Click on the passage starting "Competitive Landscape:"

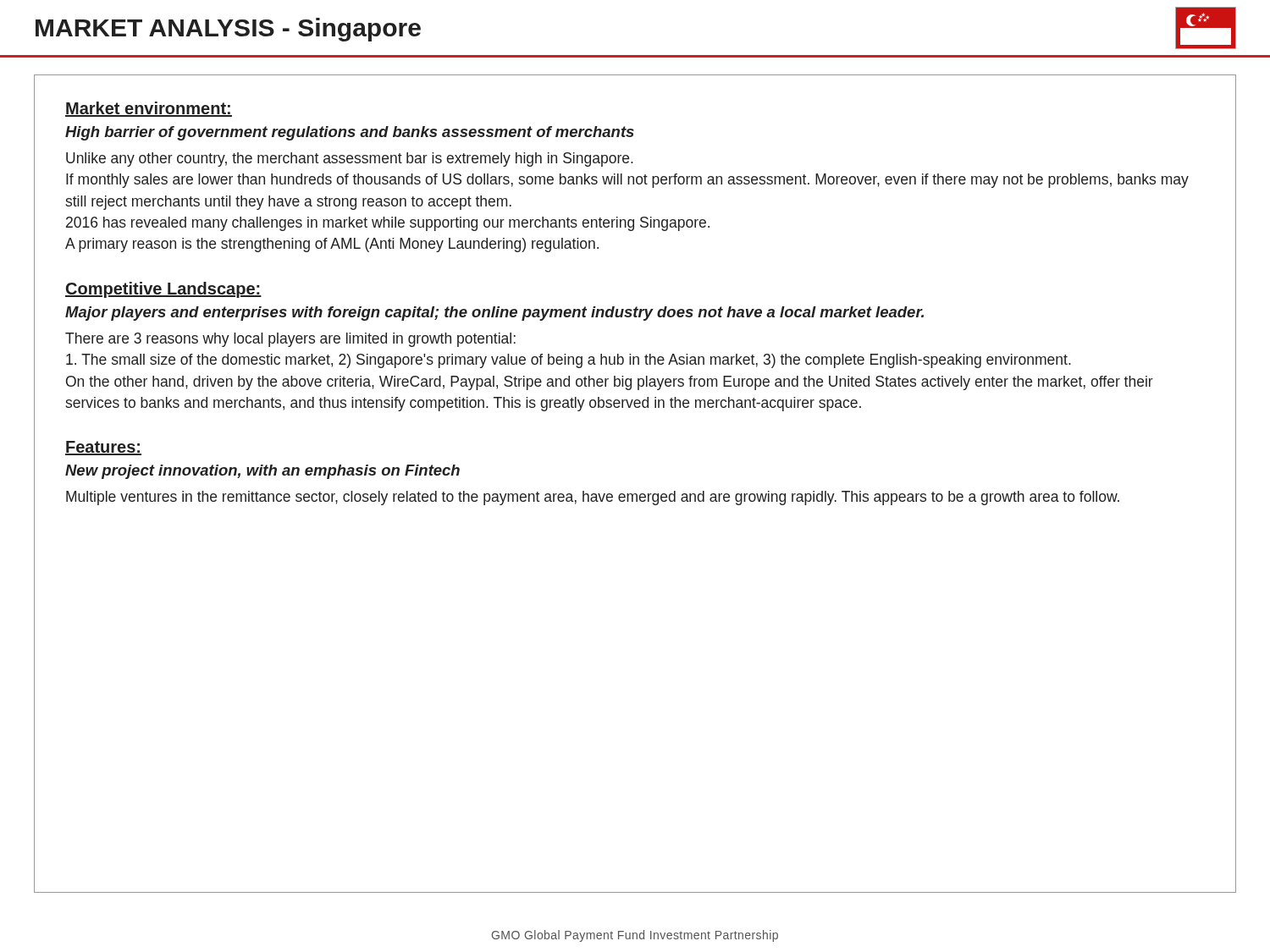(x=163, y=289)
